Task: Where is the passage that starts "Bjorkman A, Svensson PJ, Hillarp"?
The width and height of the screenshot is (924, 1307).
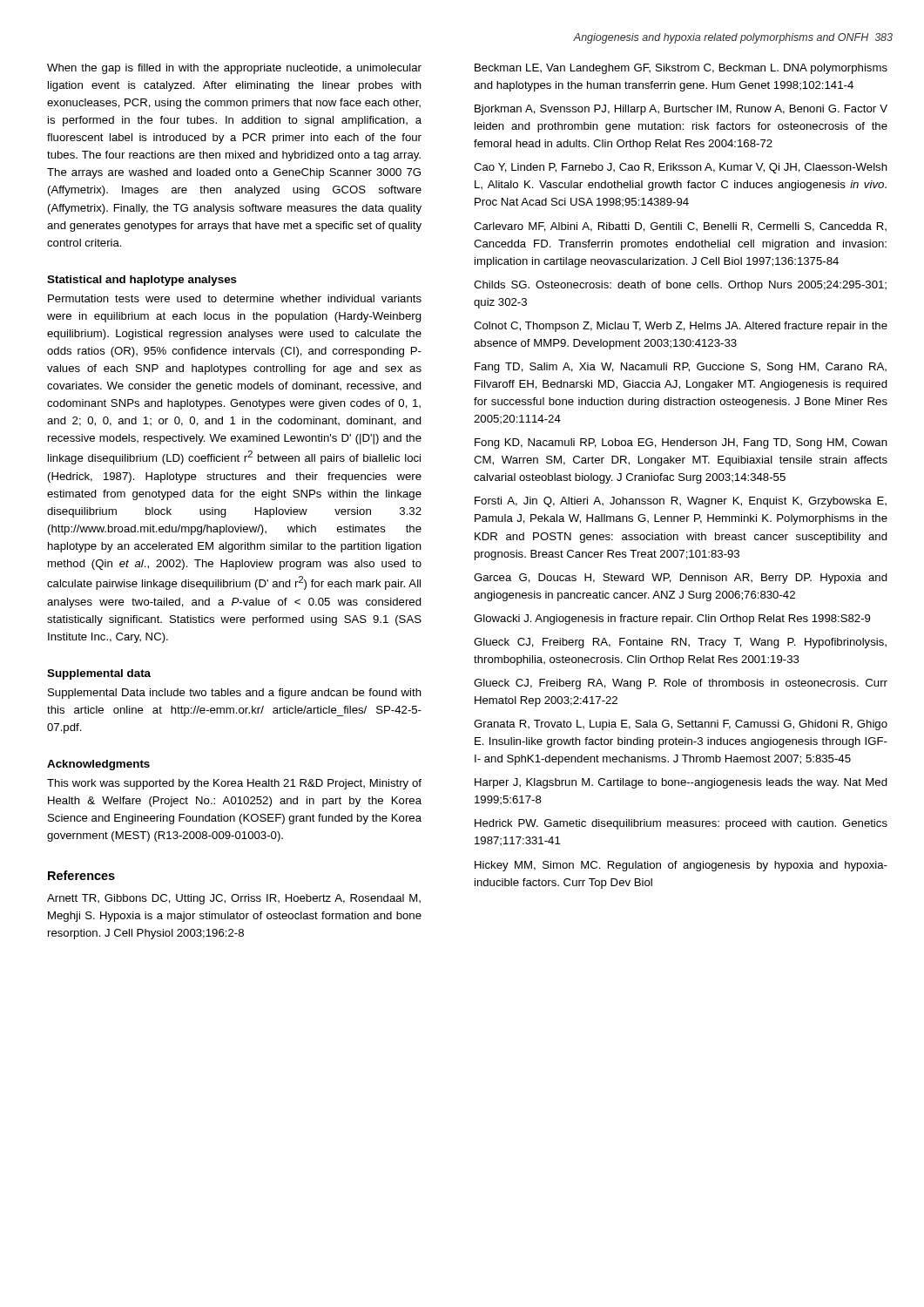Action: 681,126
